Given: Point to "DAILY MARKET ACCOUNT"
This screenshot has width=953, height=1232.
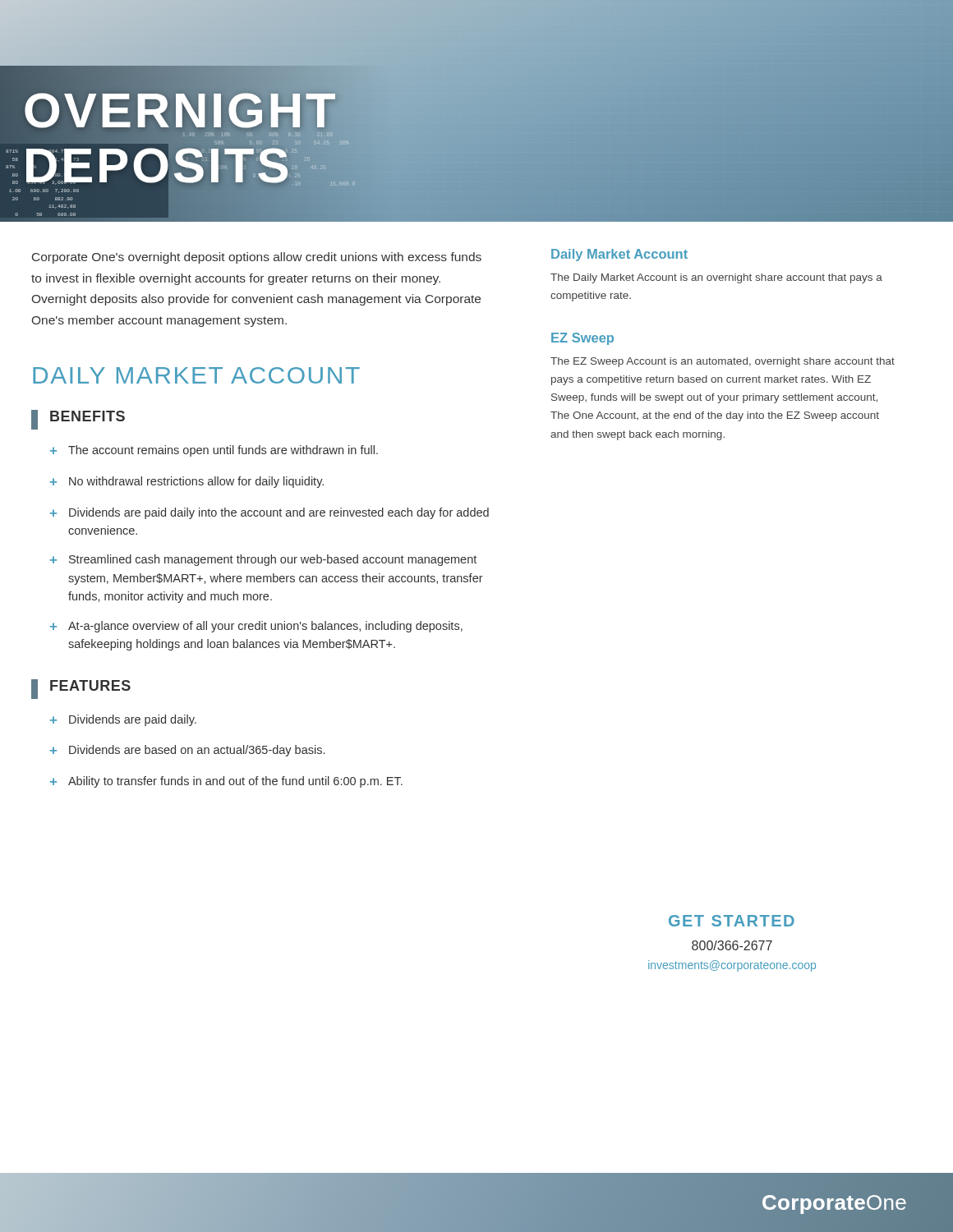Looking at the screenshot, I should tap(196, 375).
